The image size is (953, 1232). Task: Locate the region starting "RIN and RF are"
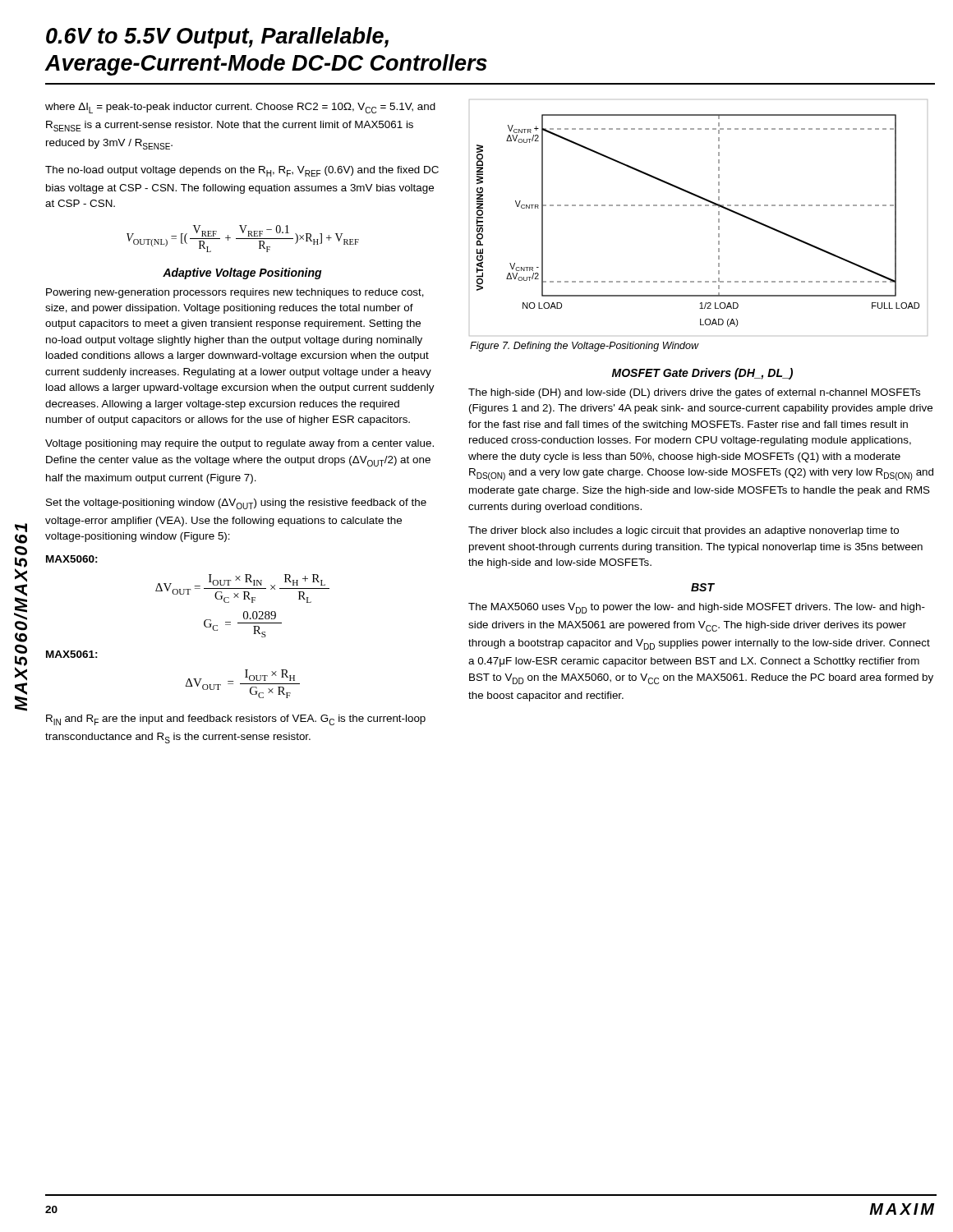click(235, 728)
